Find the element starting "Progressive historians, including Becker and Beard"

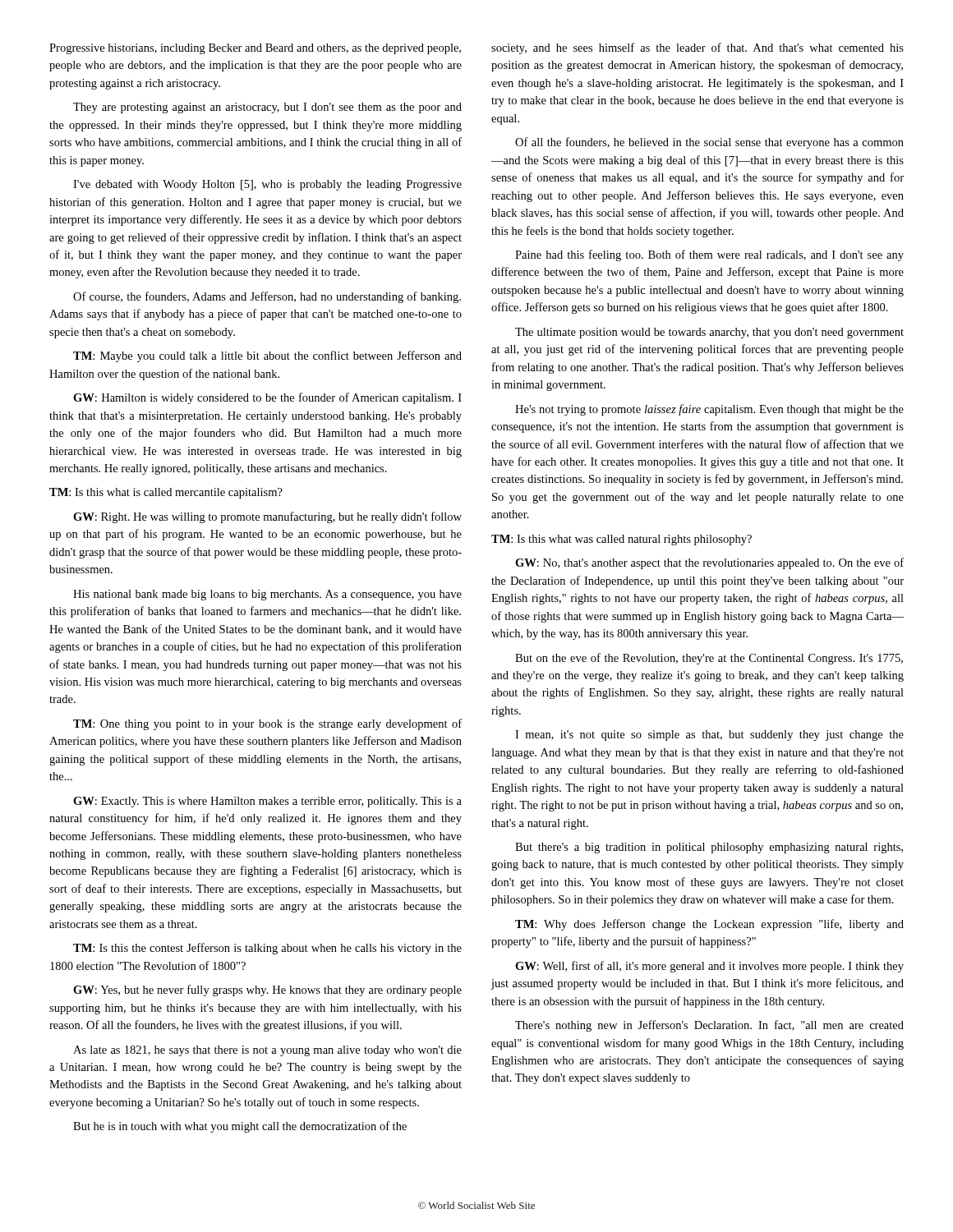coord(255,588)
